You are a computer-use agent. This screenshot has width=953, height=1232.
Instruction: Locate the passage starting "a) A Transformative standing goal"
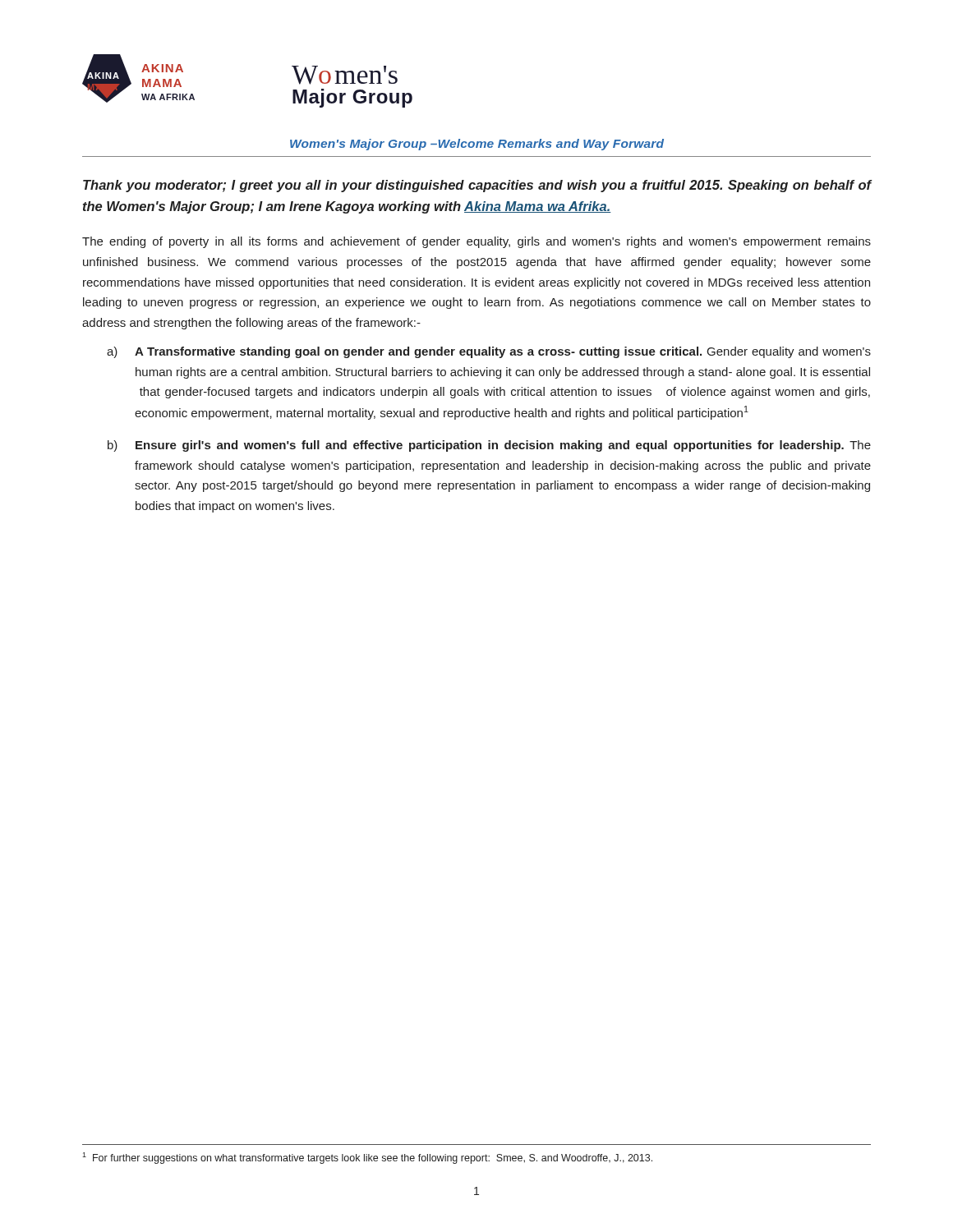point(489,383)
